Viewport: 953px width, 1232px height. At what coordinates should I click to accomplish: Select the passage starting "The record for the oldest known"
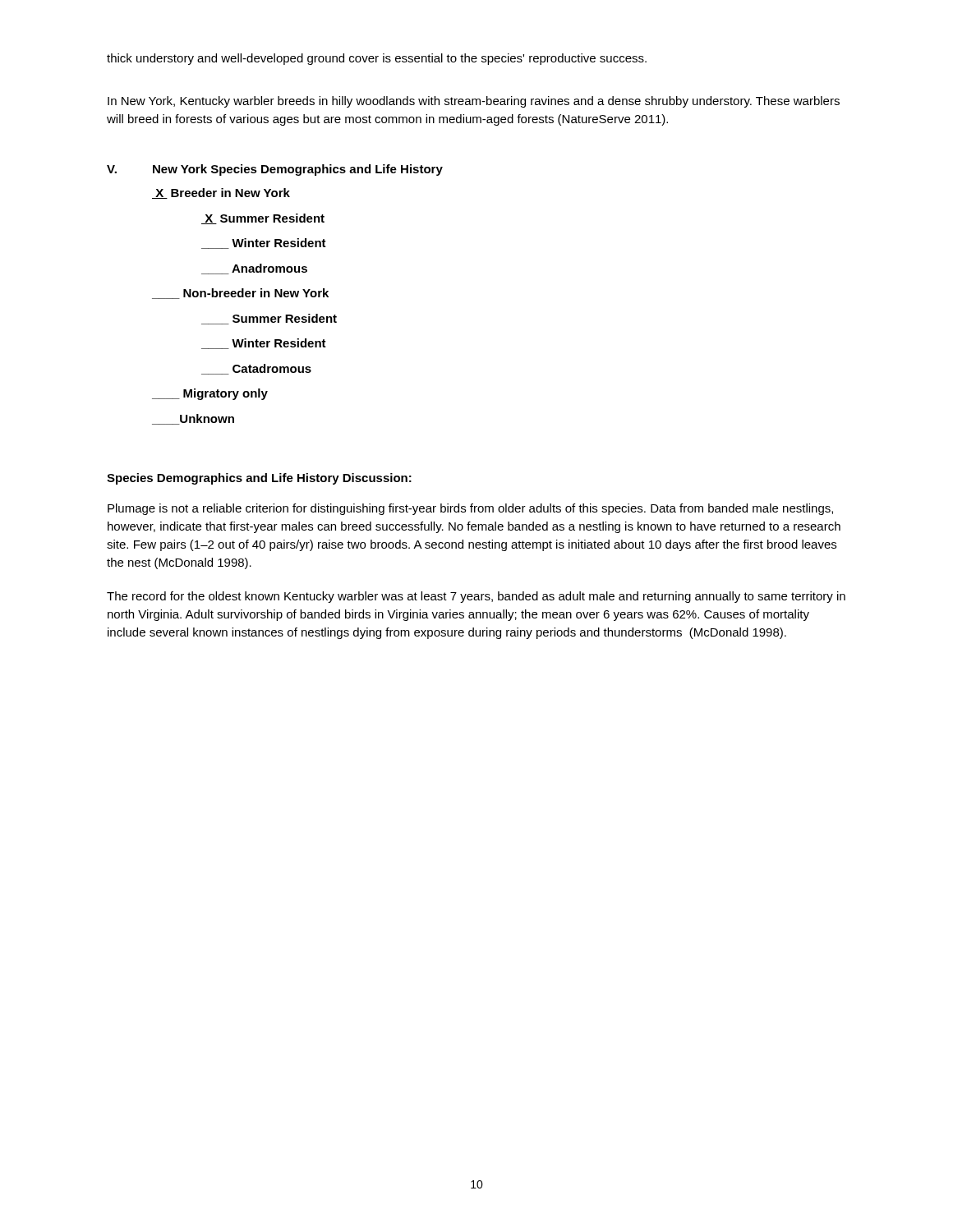pos(476,614)
